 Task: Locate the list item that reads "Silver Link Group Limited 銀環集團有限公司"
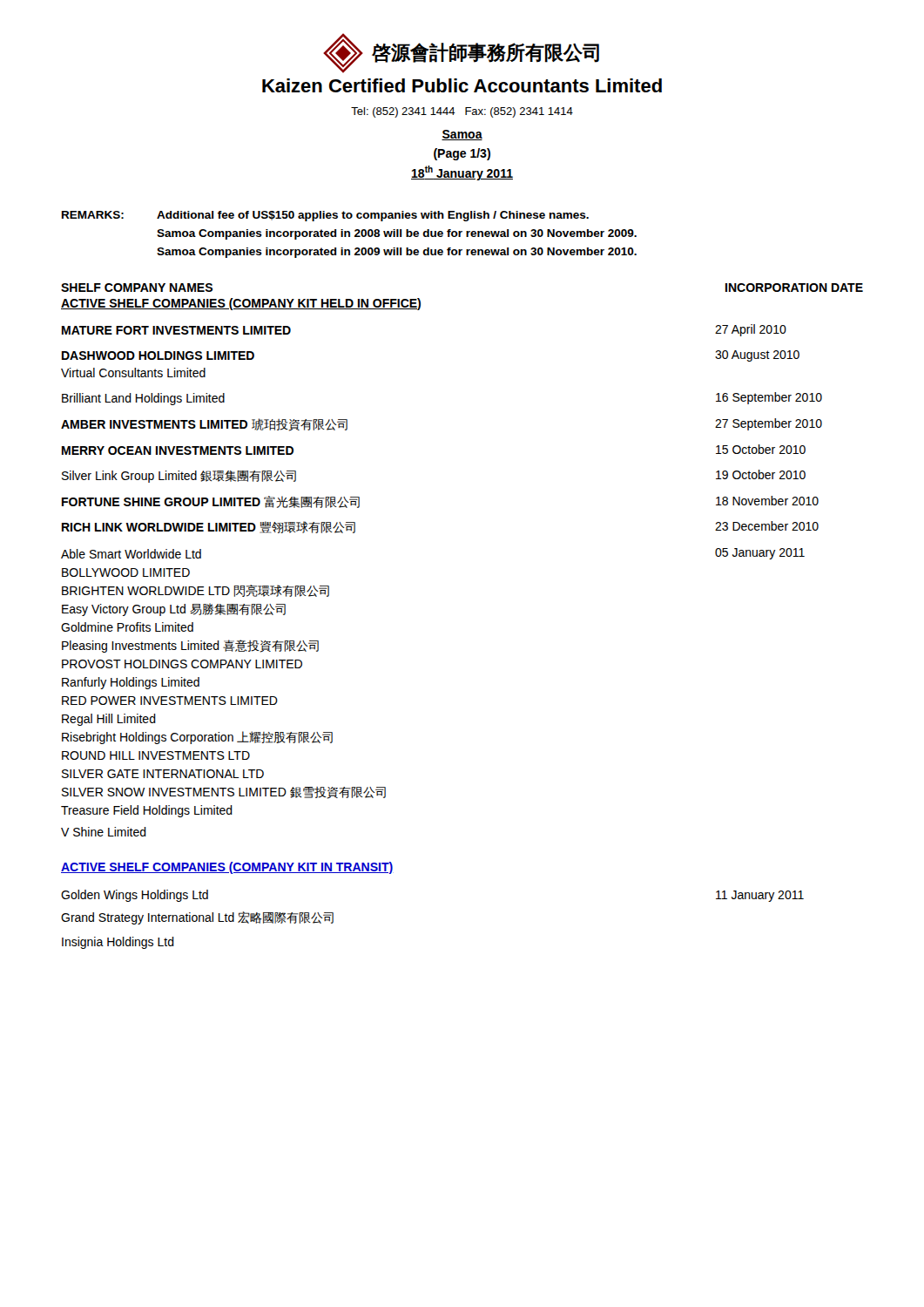pyautogui.click(x=178, y=476)
